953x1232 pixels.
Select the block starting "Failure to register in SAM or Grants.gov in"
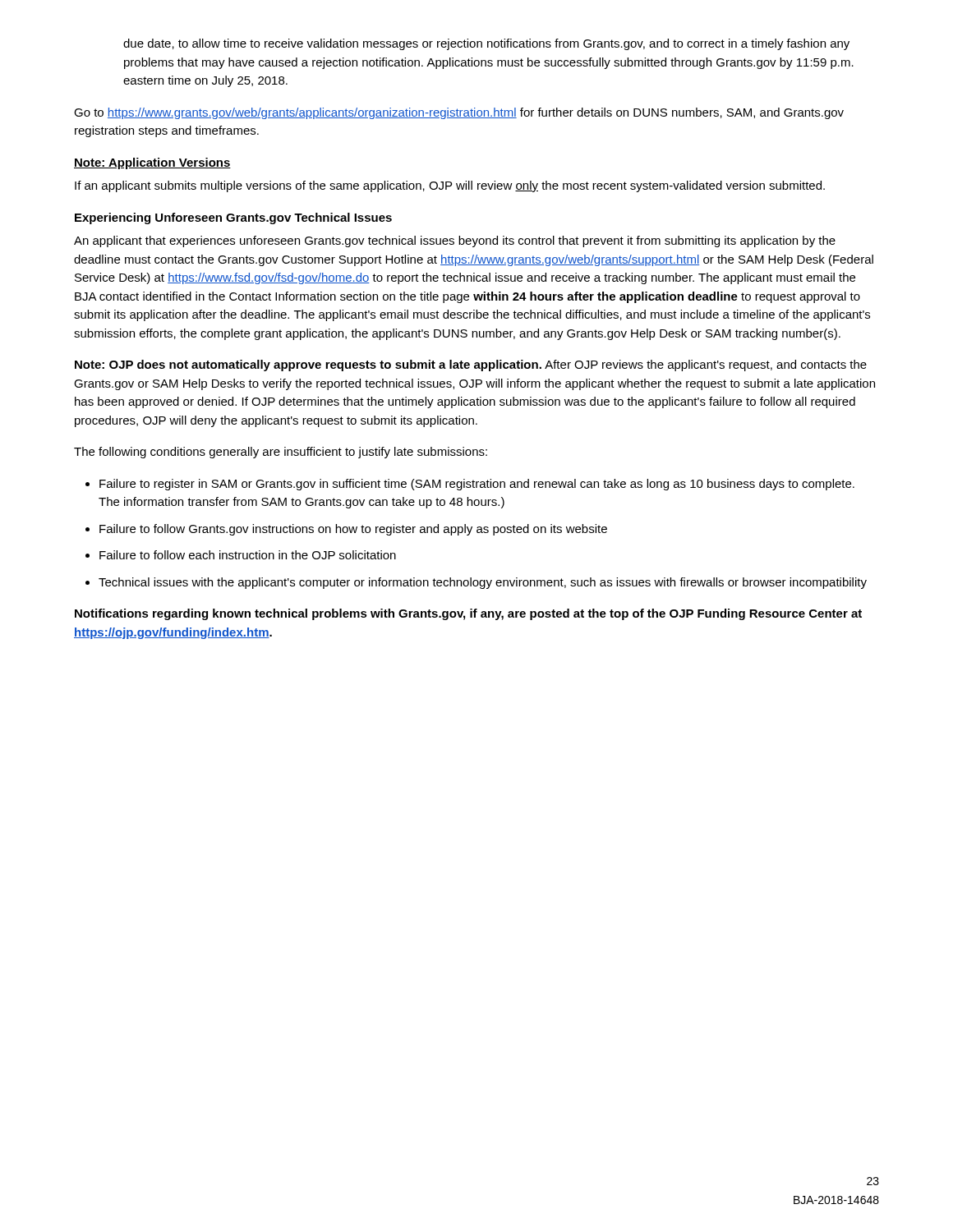[x=477, y=492]
